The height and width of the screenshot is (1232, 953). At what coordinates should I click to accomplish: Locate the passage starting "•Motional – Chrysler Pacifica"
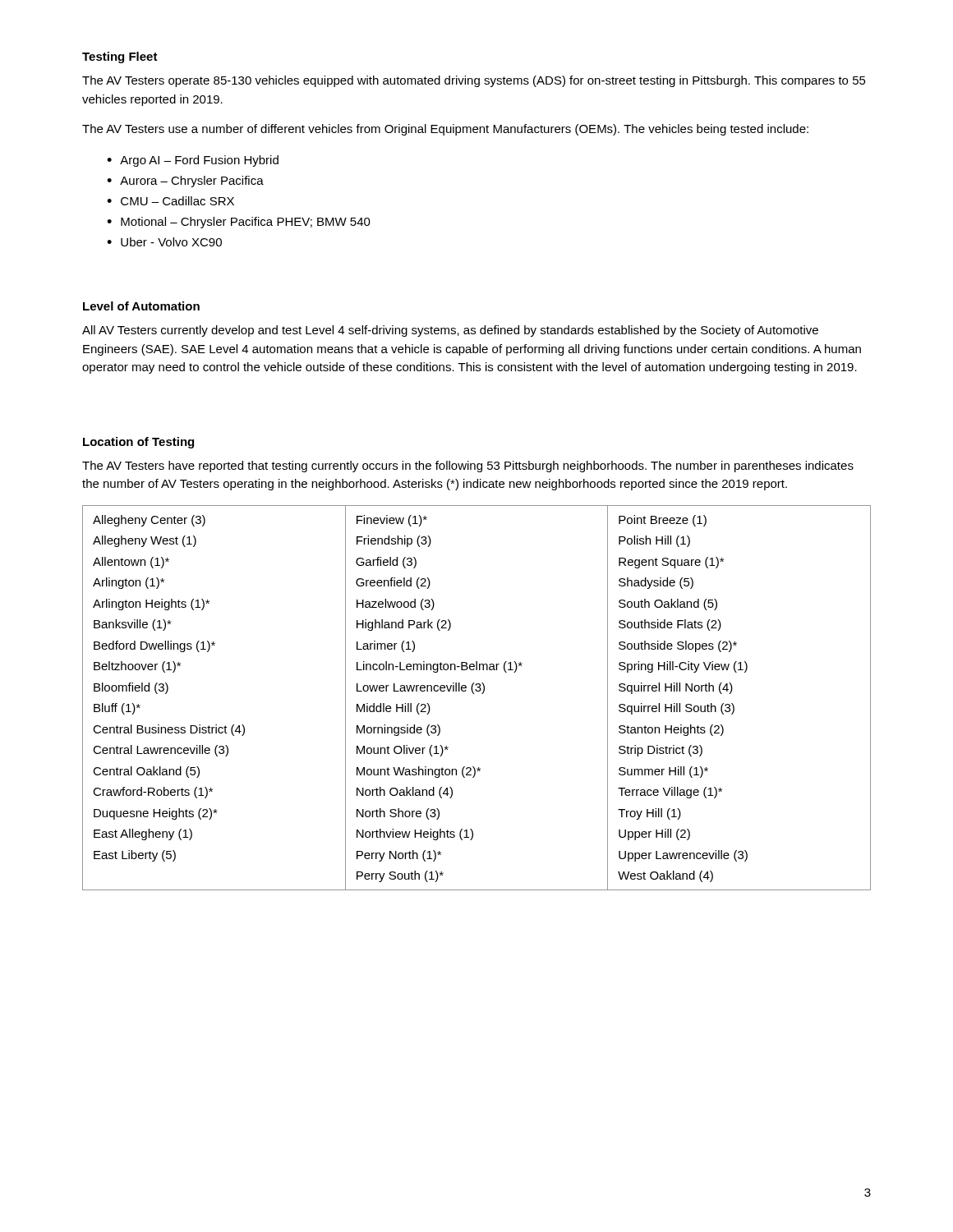click(x=239, y=222)
